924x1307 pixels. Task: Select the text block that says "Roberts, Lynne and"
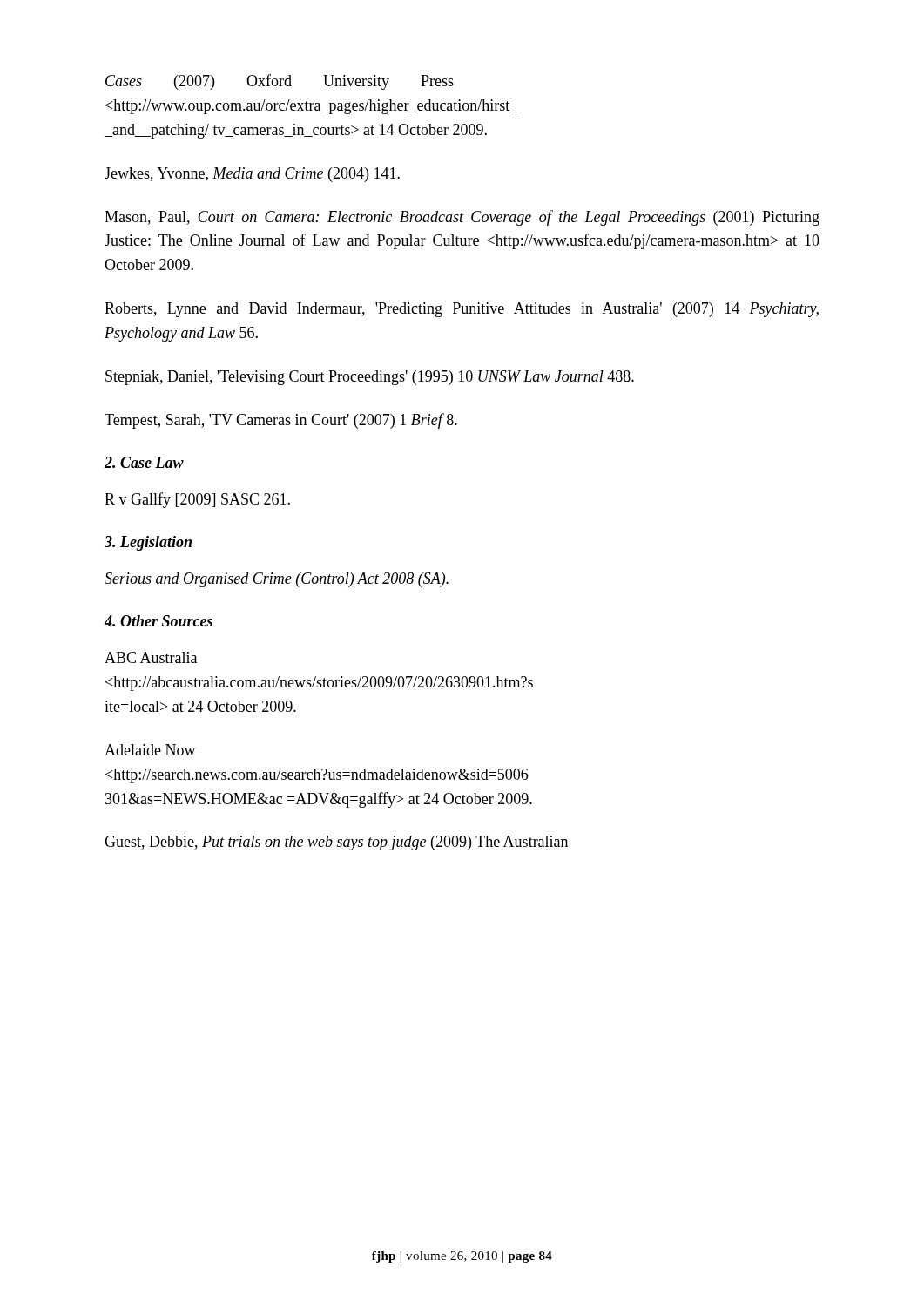tap(462, 321)
